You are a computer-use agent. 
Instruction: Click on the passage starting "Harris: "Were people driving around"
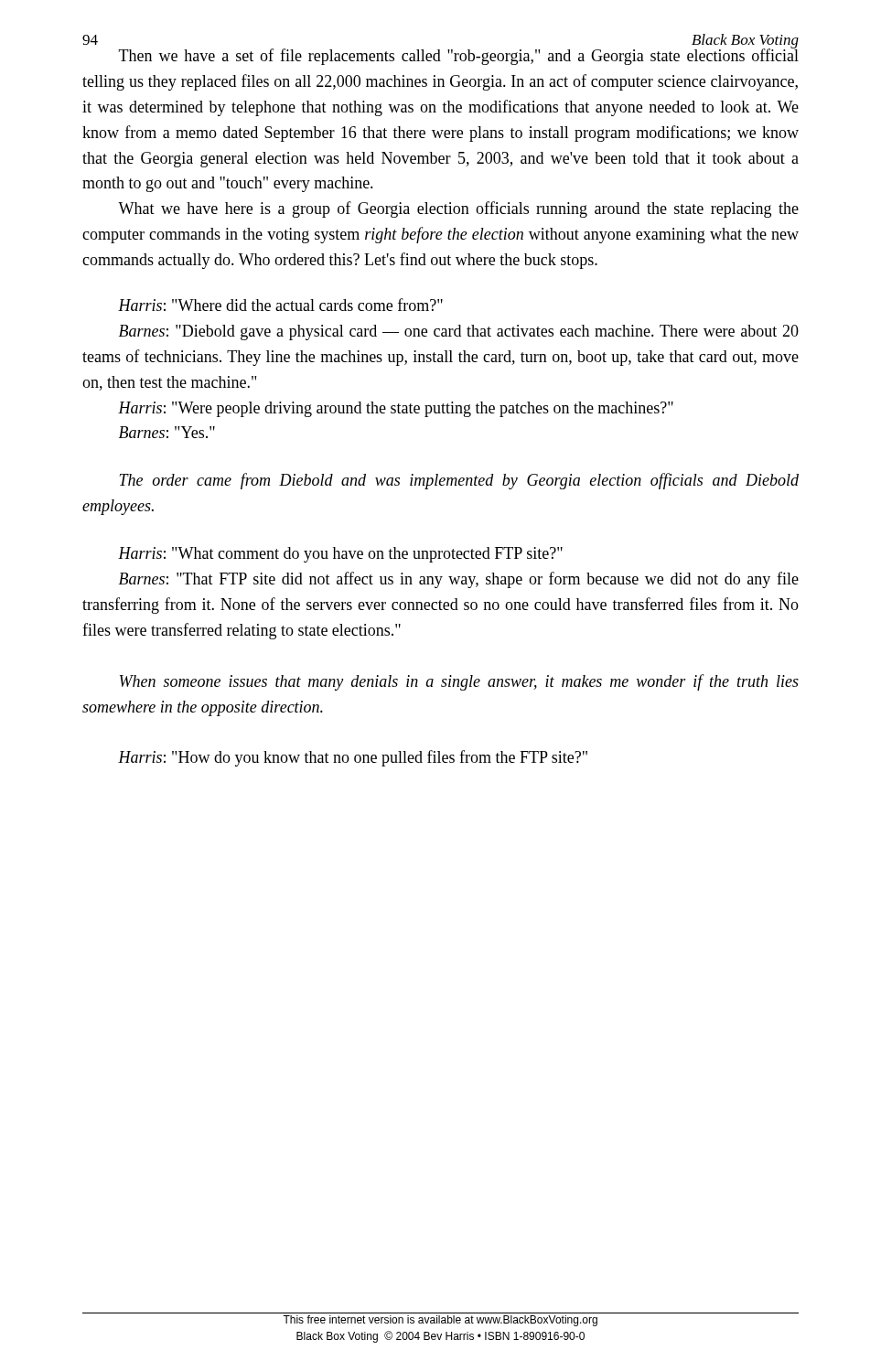pyautogui.click(x=396, y=408)
